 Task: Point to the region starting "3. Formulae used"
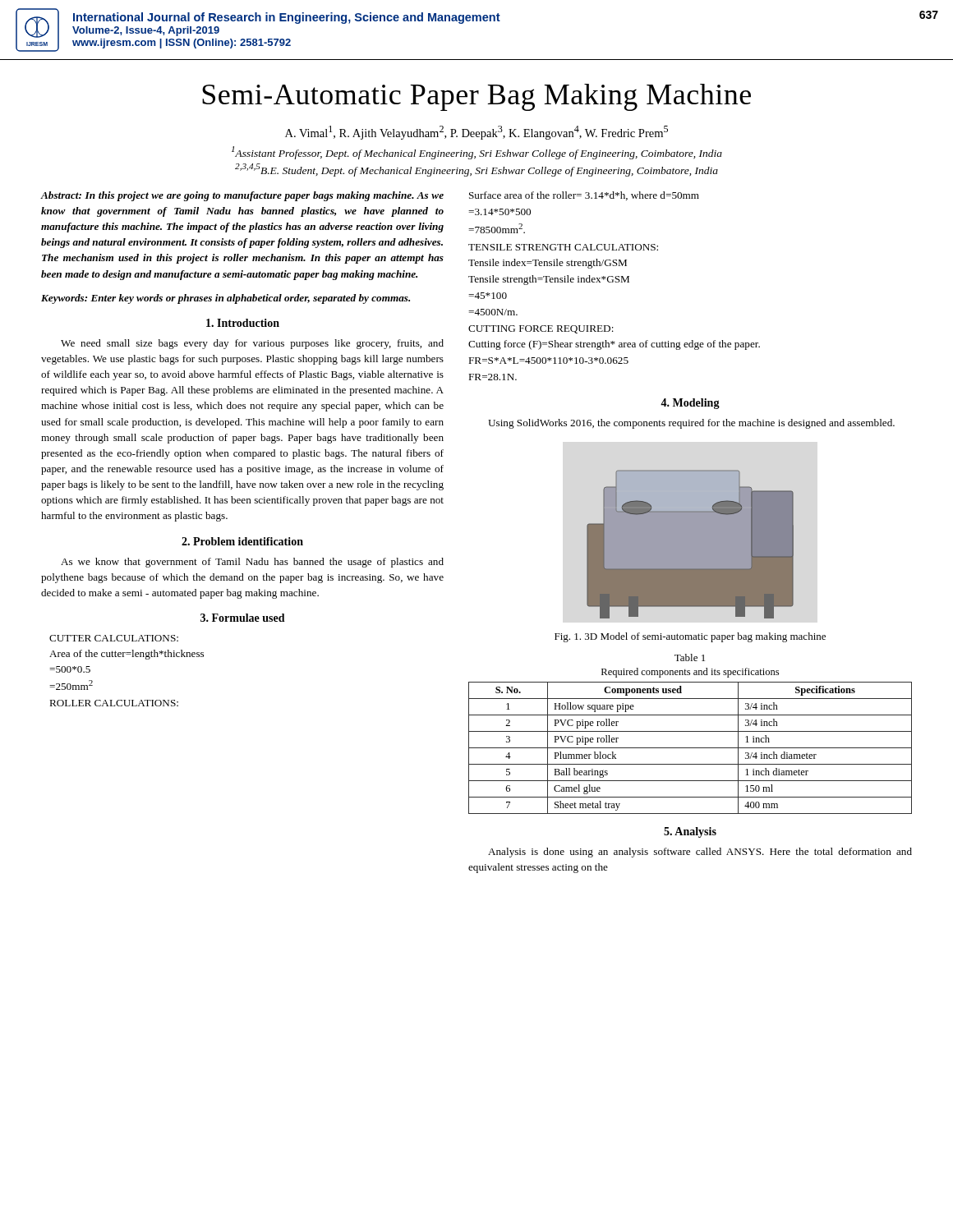(242, 618)
